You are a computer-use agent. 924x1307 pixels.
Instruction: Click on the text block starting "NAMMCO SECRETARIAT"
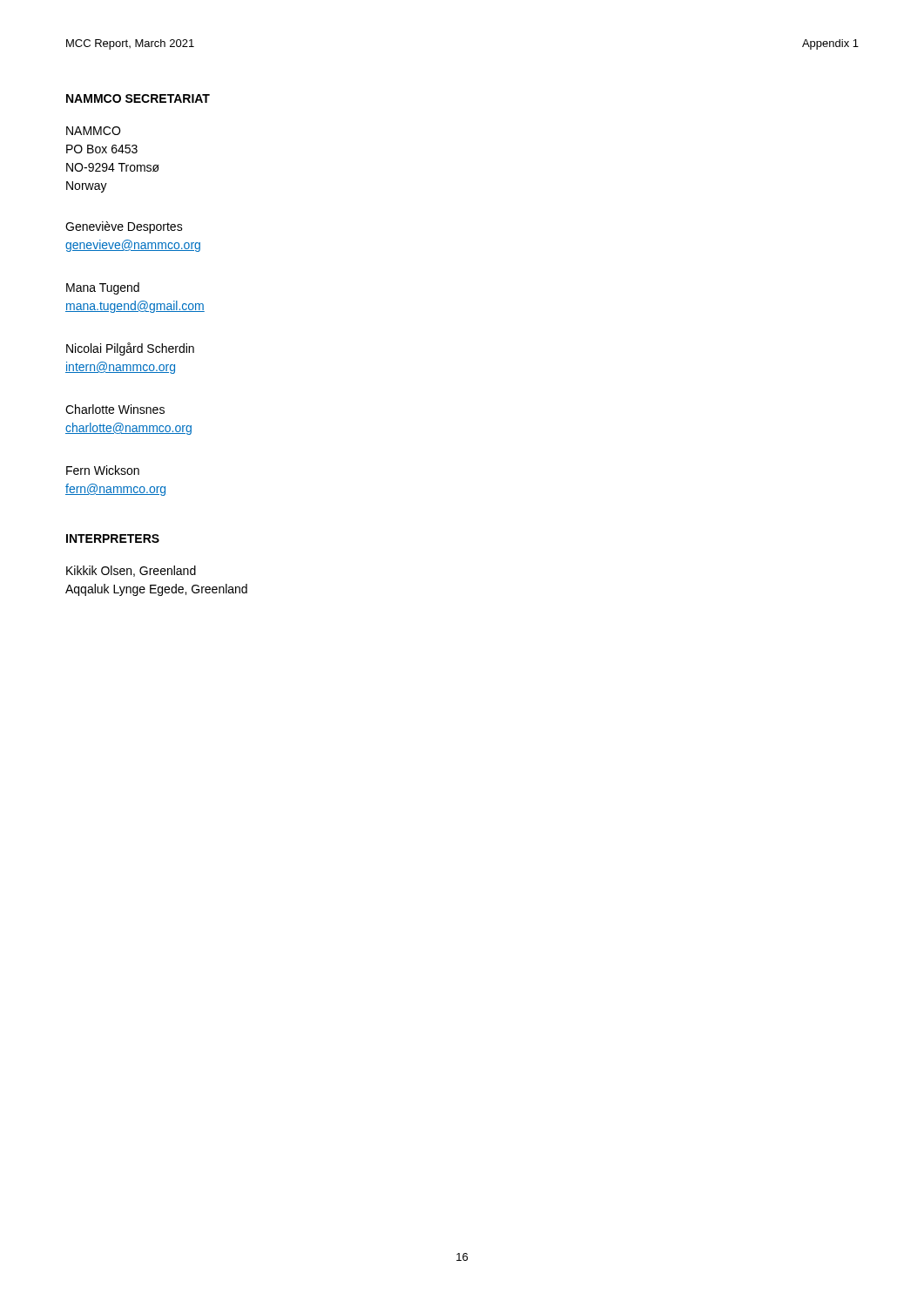point(138,98)
